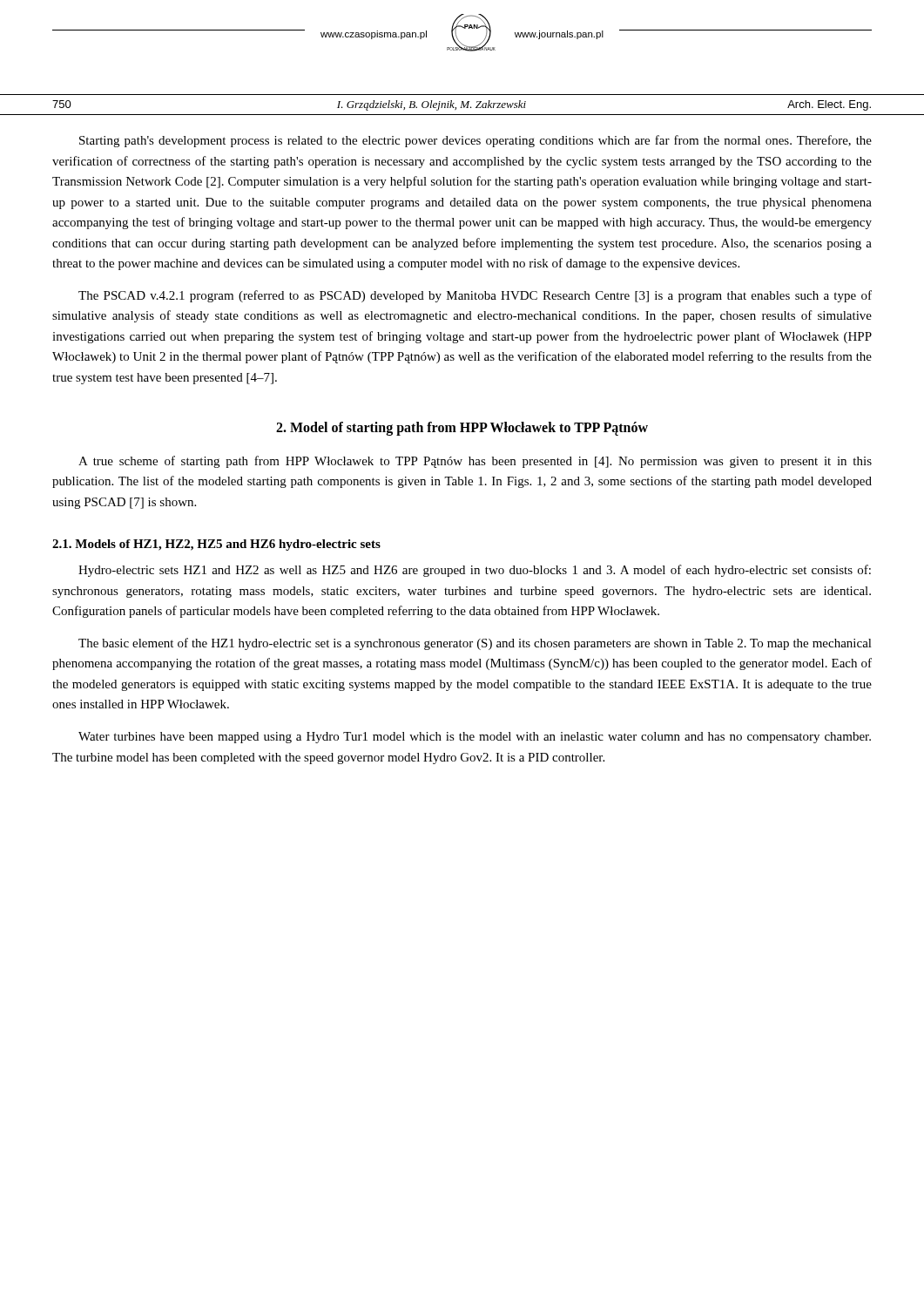924x1307 pixels.
Task: Select the block starting "The basic element of the HZ1 hydro-electric set"
Action: (x=462, y=674)
